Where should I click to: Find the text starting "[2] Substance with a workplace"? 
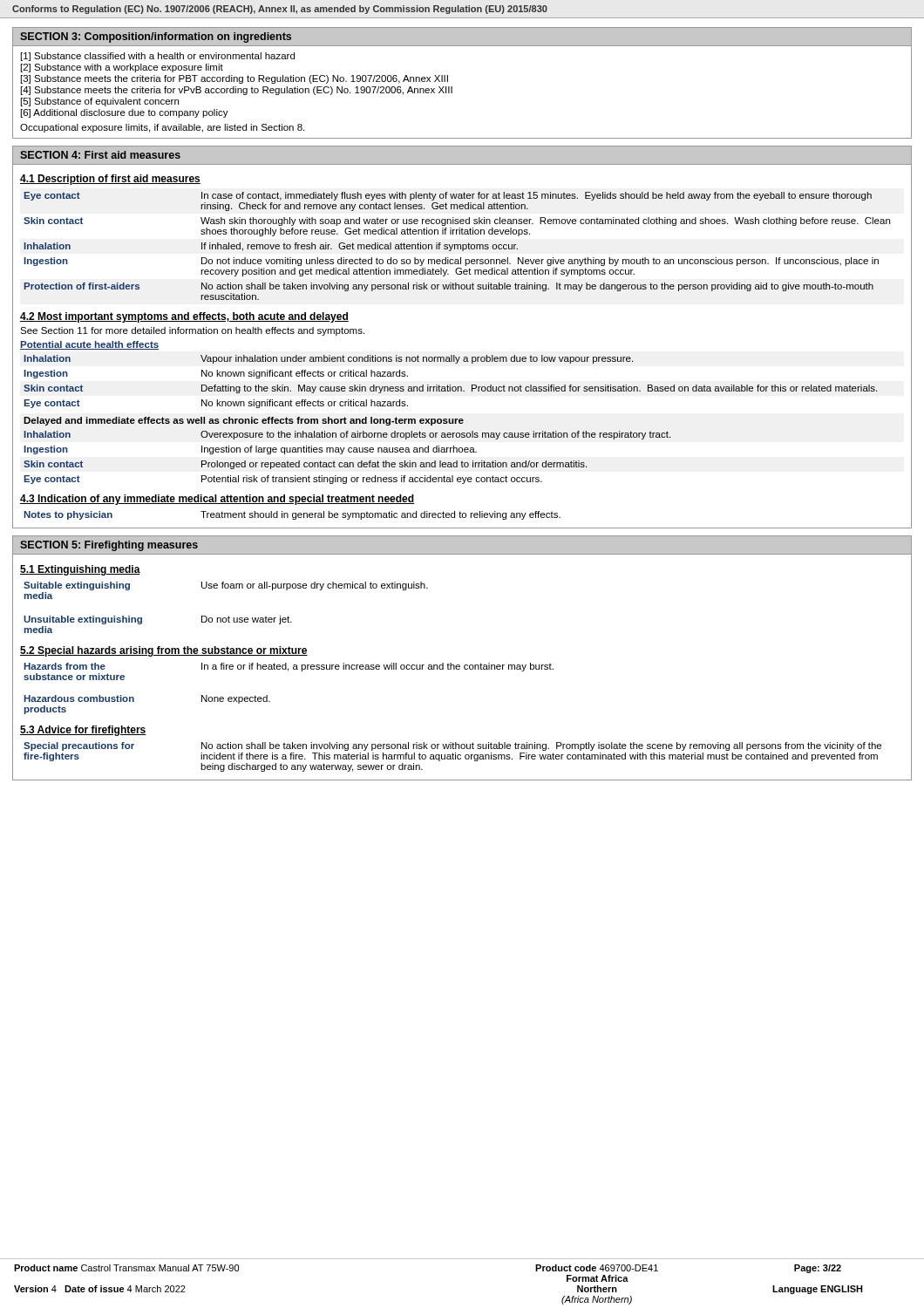coord(121,67)
